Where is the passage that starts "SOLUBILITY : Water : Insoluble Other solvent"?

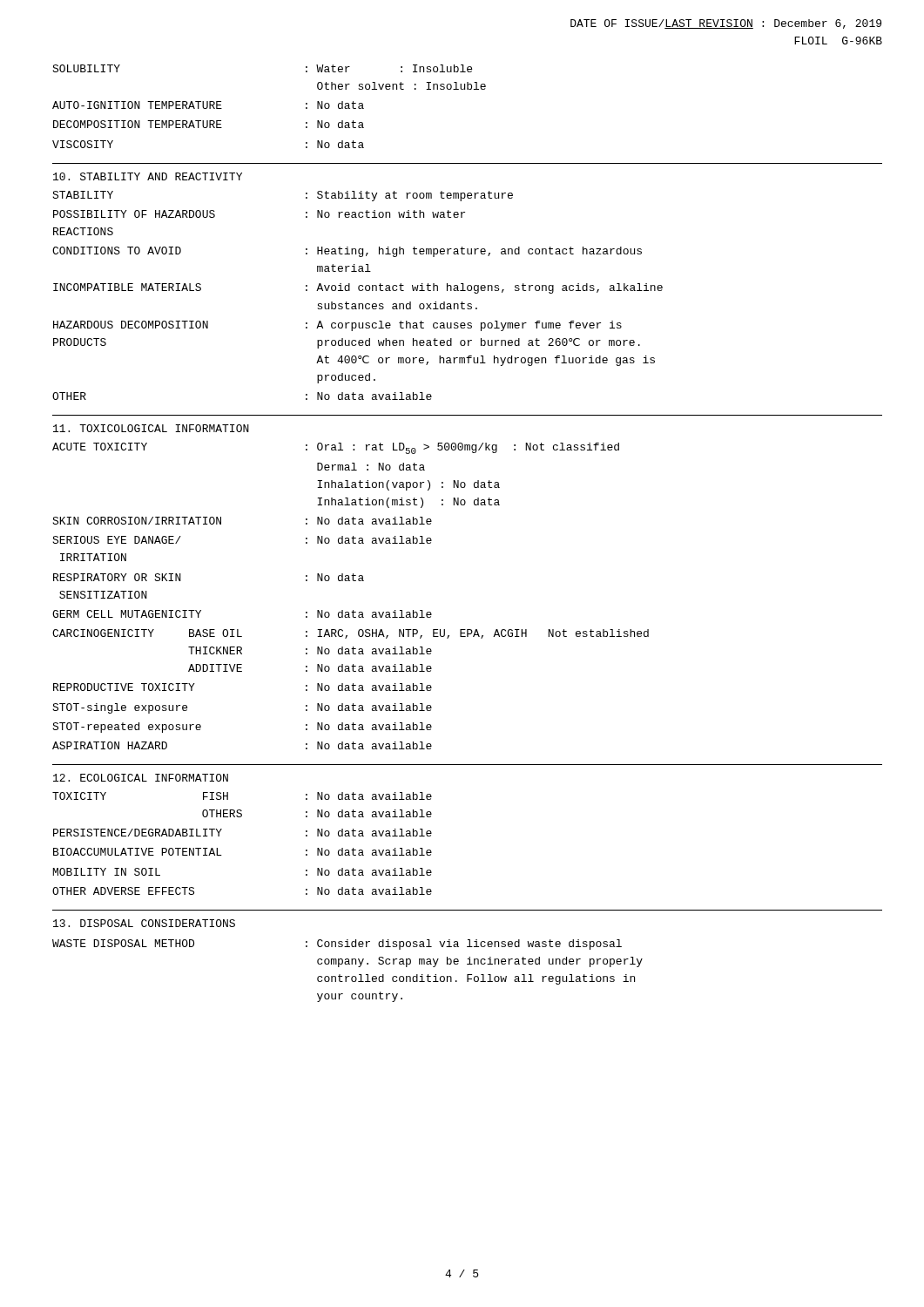pos(83,68)
